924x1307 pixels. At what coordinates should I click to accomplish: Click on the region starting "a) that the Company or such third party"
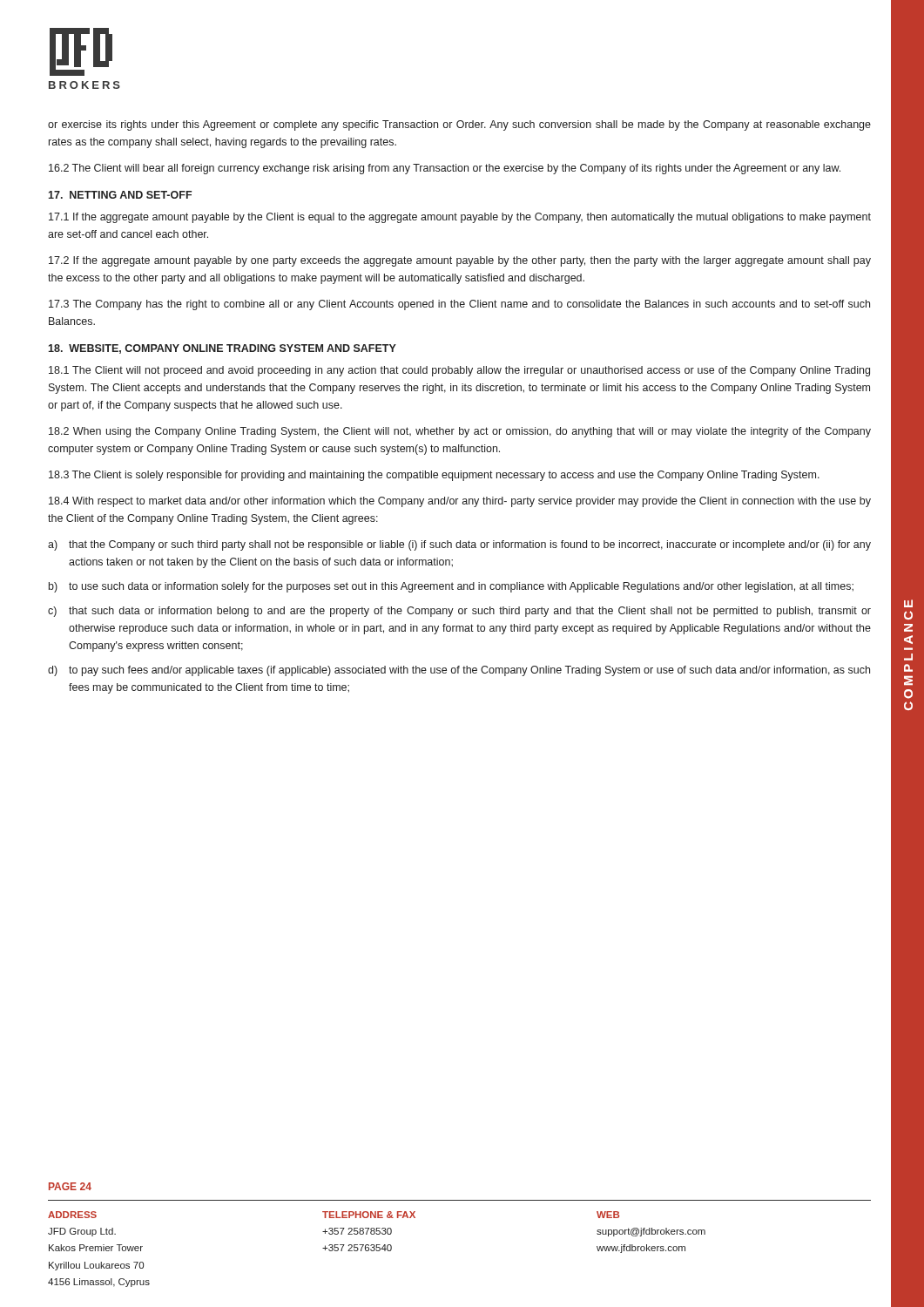point(459,553)
